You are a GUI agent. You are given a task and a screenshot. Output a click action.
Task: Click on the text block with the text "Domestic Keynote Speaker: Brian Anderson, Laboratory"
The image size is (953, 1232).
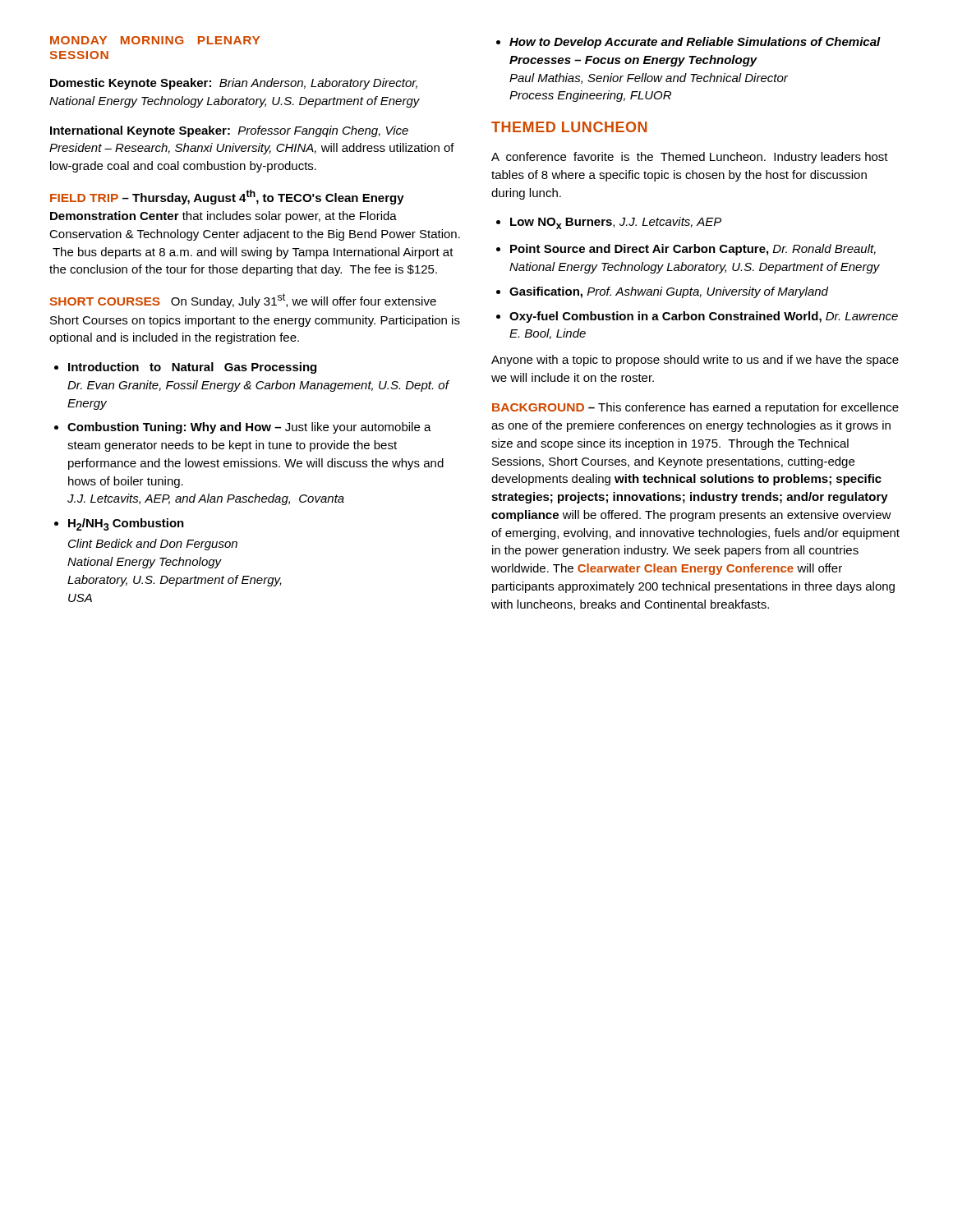(x=255, y=92)
